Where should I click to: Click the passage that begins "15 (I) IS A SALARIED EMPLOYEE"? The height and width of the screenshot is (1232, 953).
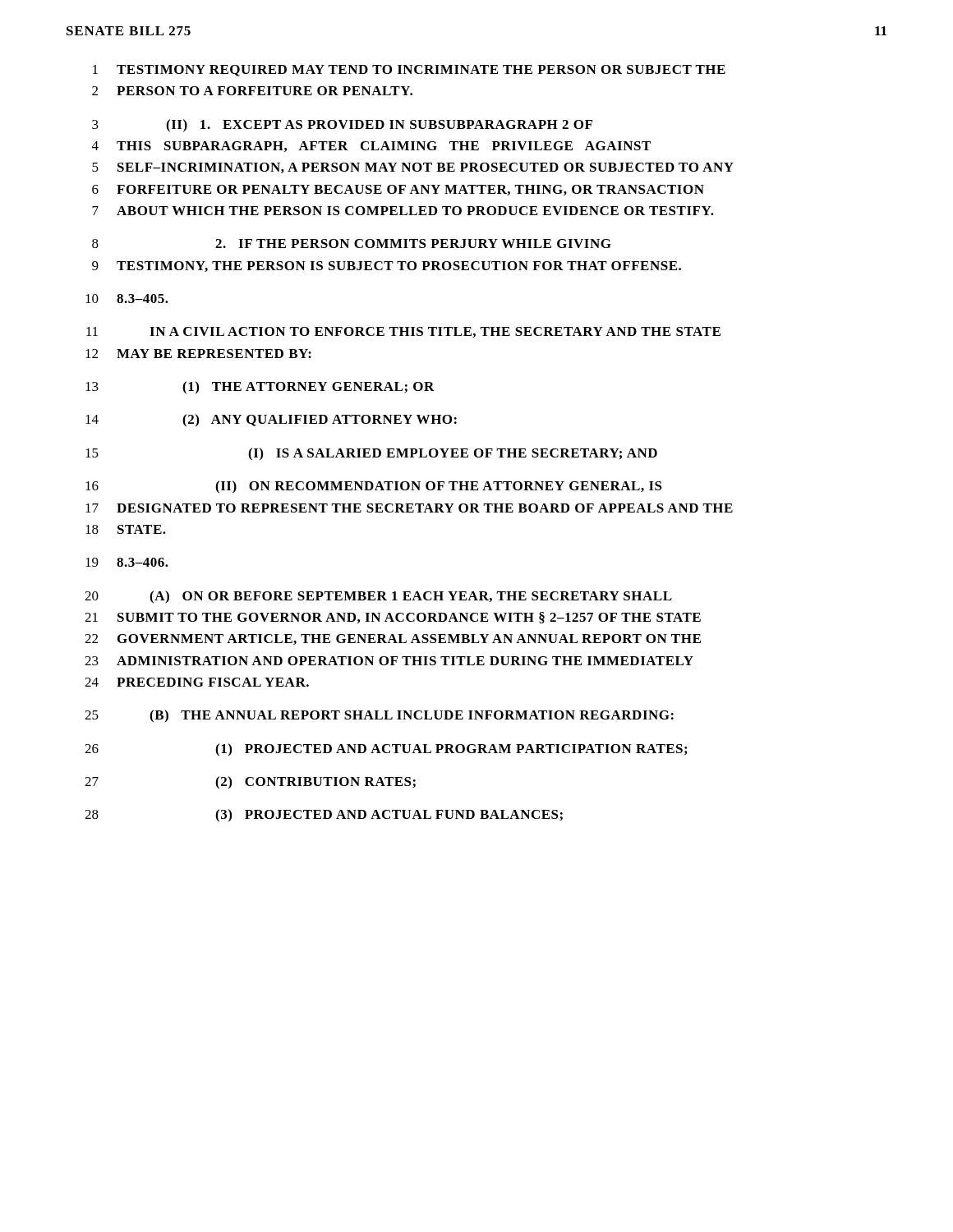click(x=476, y=453)
